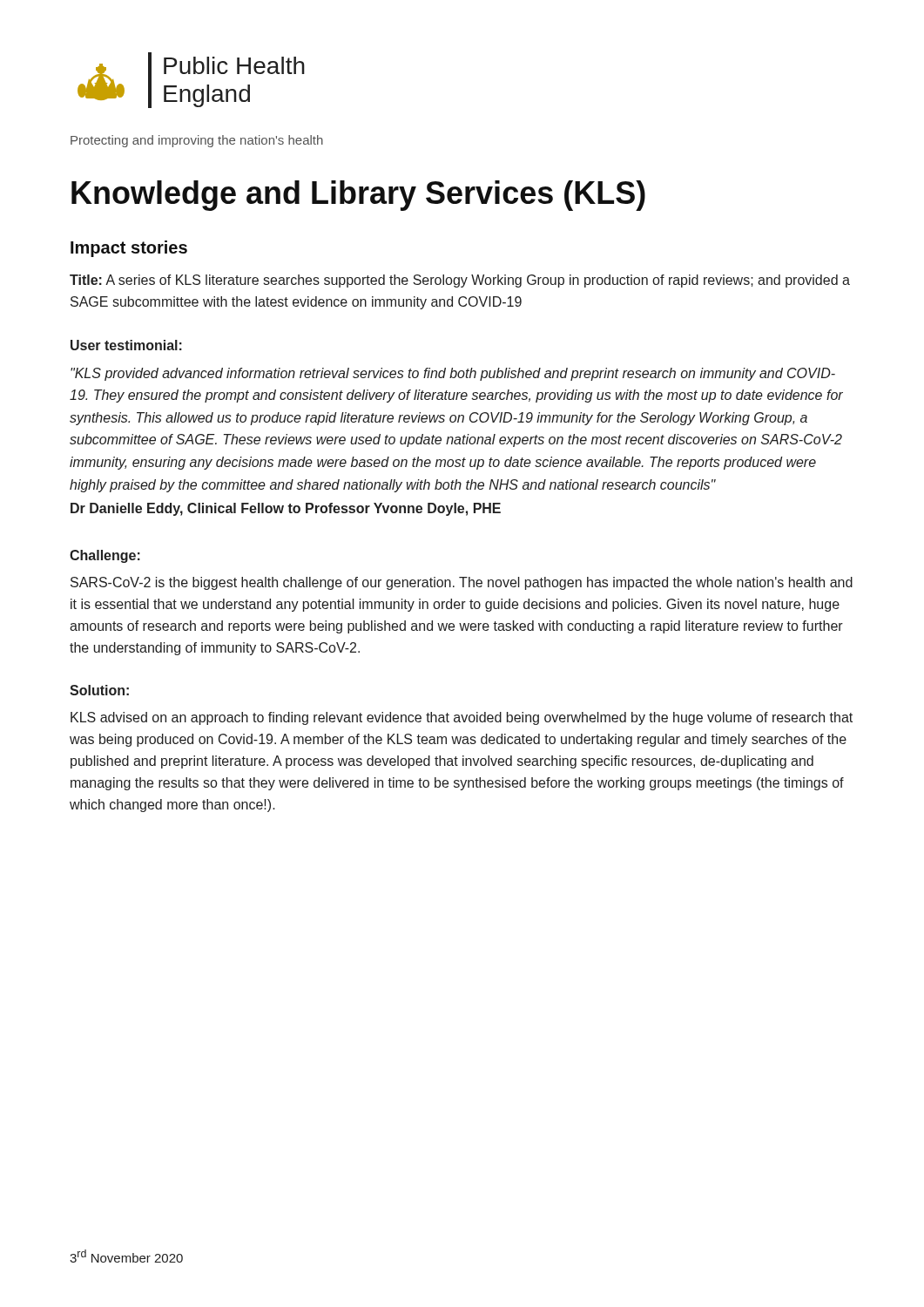Find the logo
Viewport: 924px width, 1307px height.
click(x=462, y=84)
